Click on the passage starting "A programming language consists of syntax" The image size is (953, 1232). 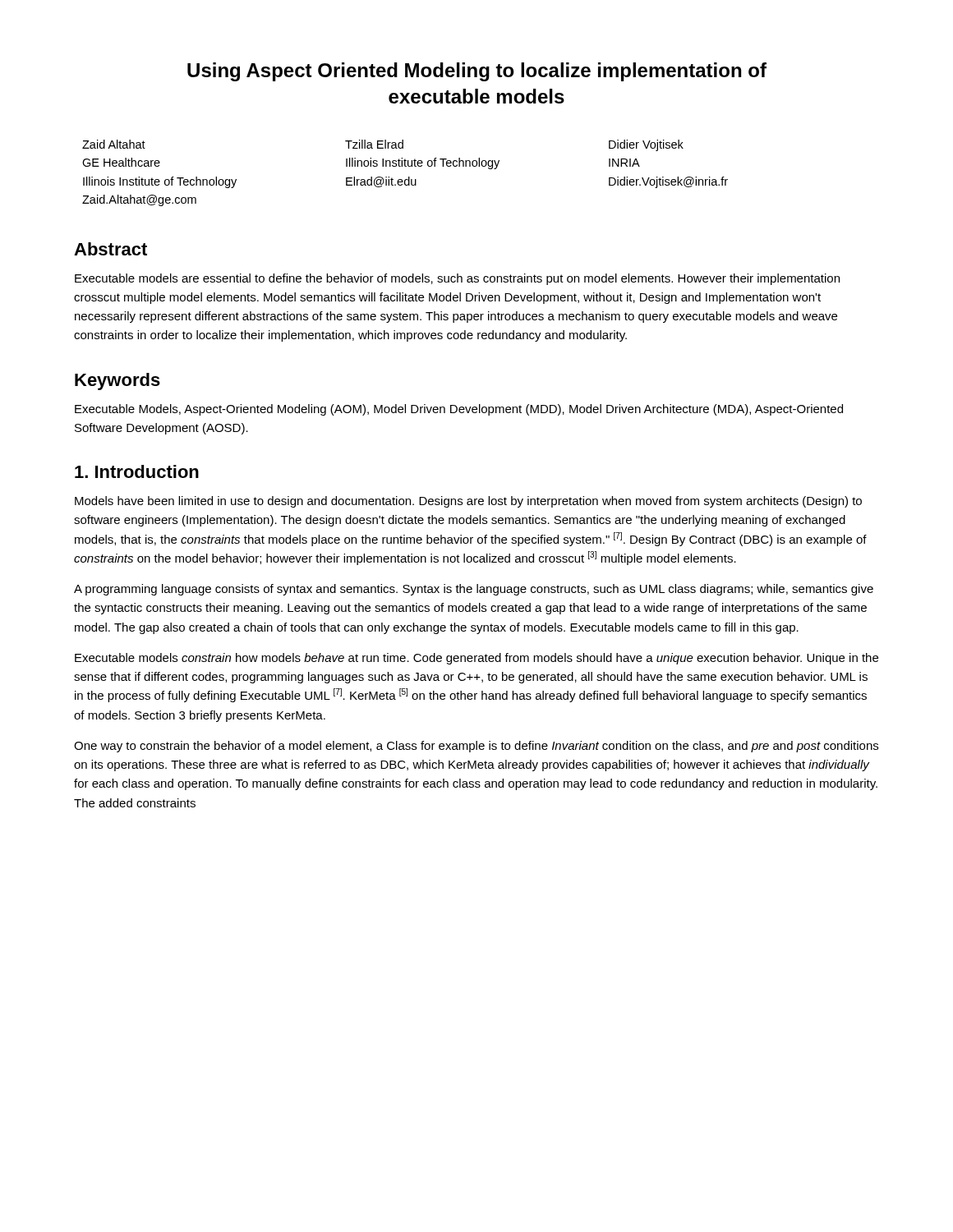474,608
